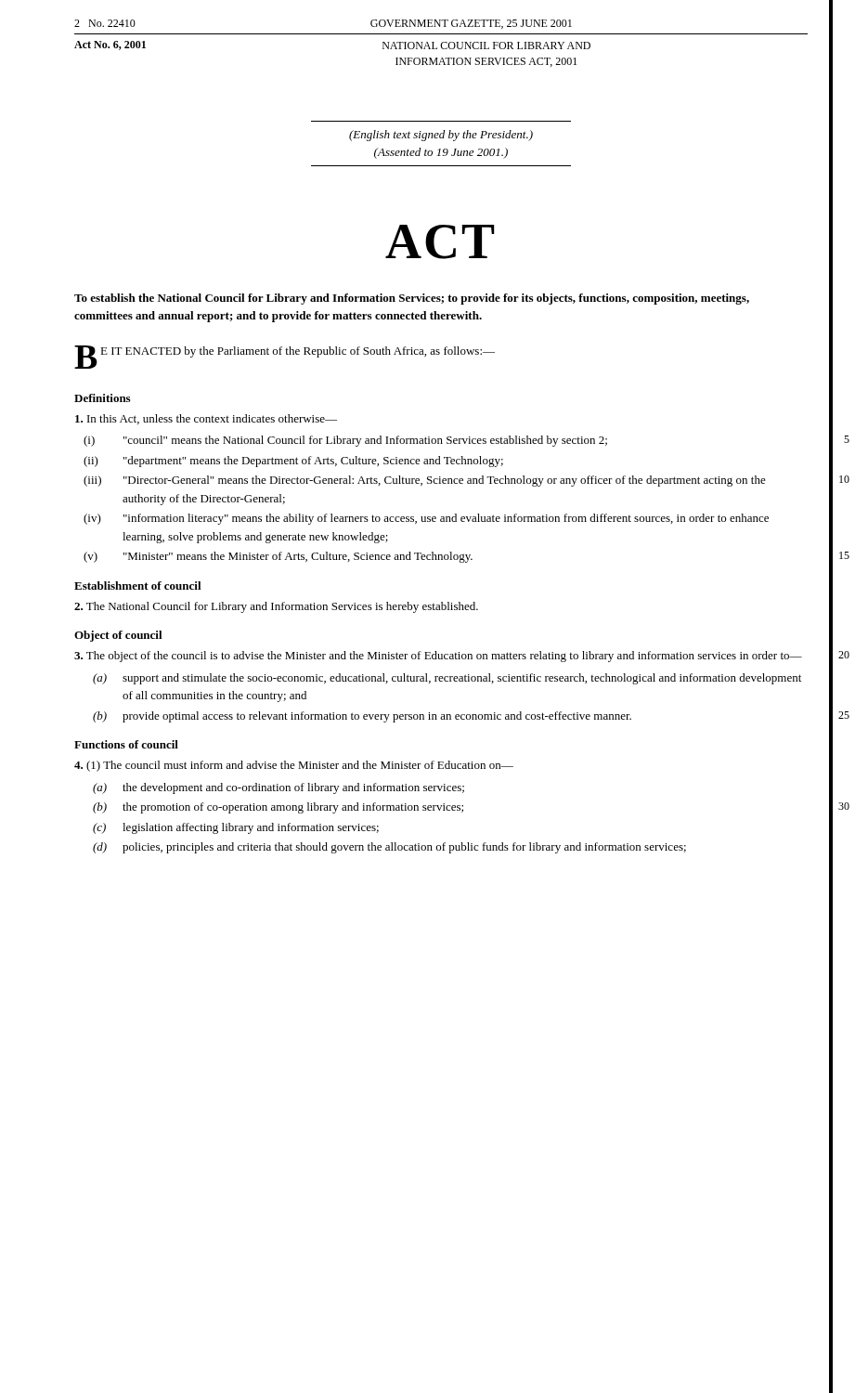Locate the text starting "(d) policies, principles and criteria that should"
The height and width of the screenshot is (1393, 868).
pos(441,847)
